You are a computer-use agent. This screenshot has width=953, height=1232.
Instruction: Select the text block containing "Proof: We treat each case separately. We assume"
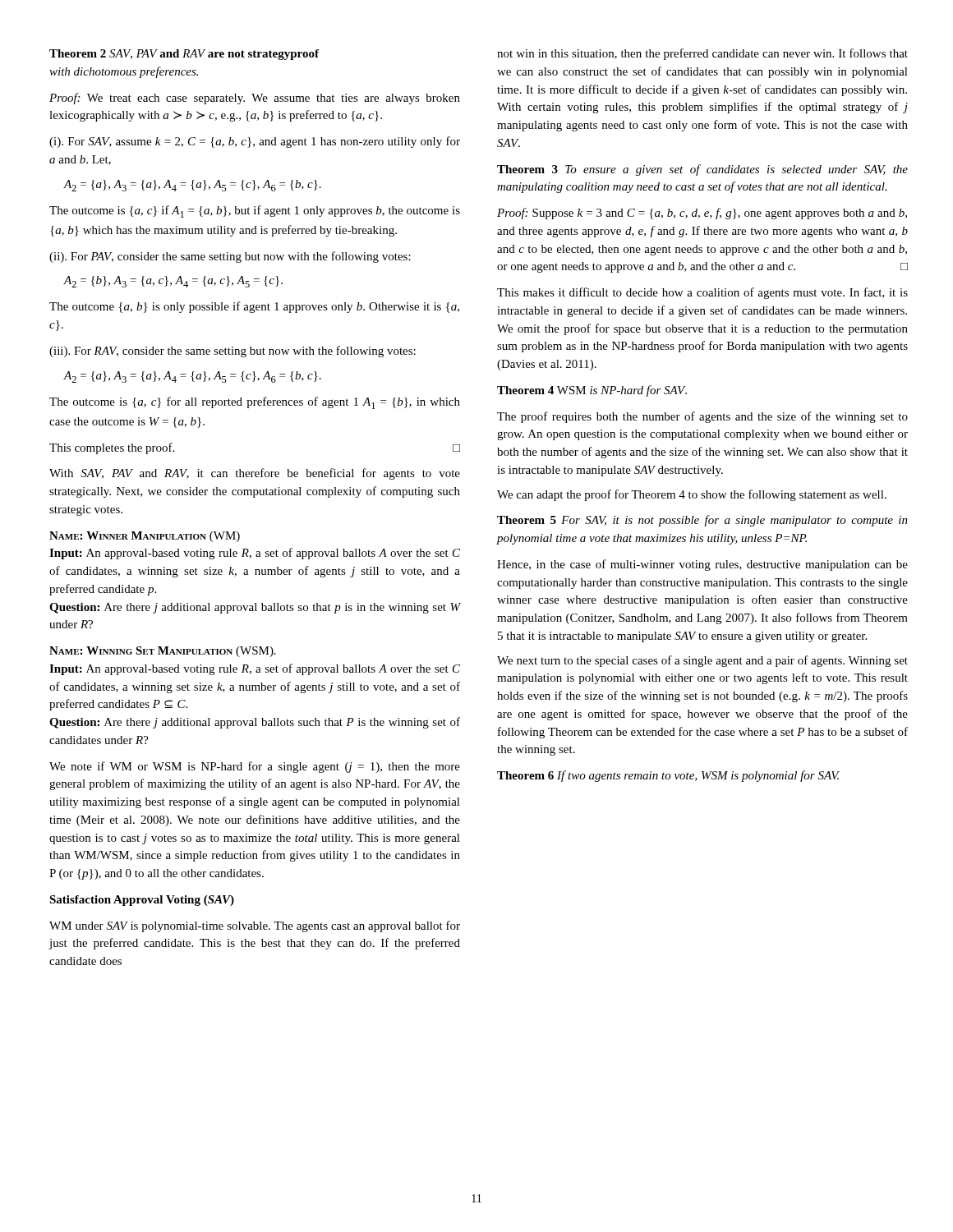tap(255, 107)
